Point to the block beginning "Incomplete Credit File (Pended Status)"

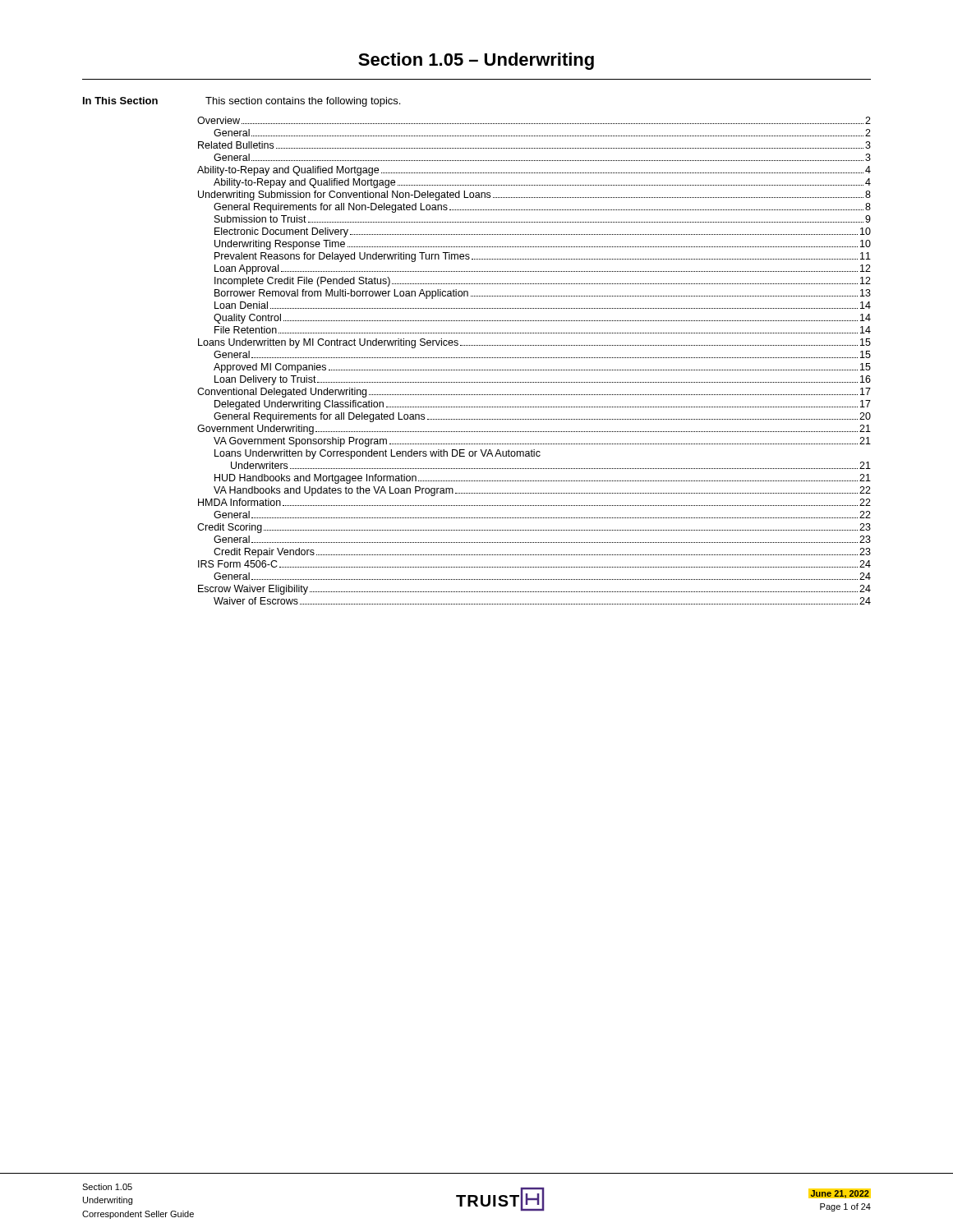coord(542,281)
